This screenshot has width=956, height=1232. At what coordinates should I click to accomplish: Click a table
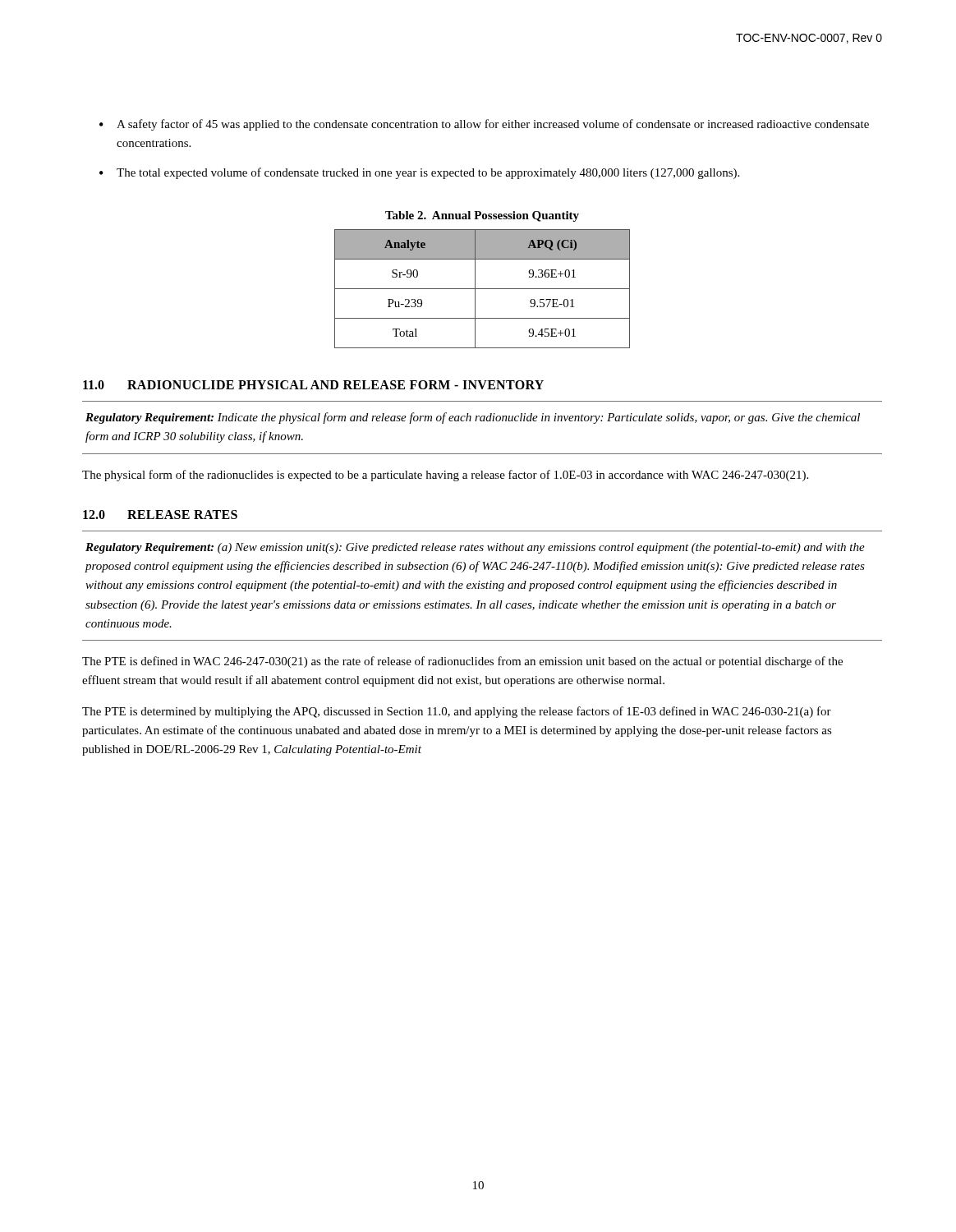coord(482,289)
